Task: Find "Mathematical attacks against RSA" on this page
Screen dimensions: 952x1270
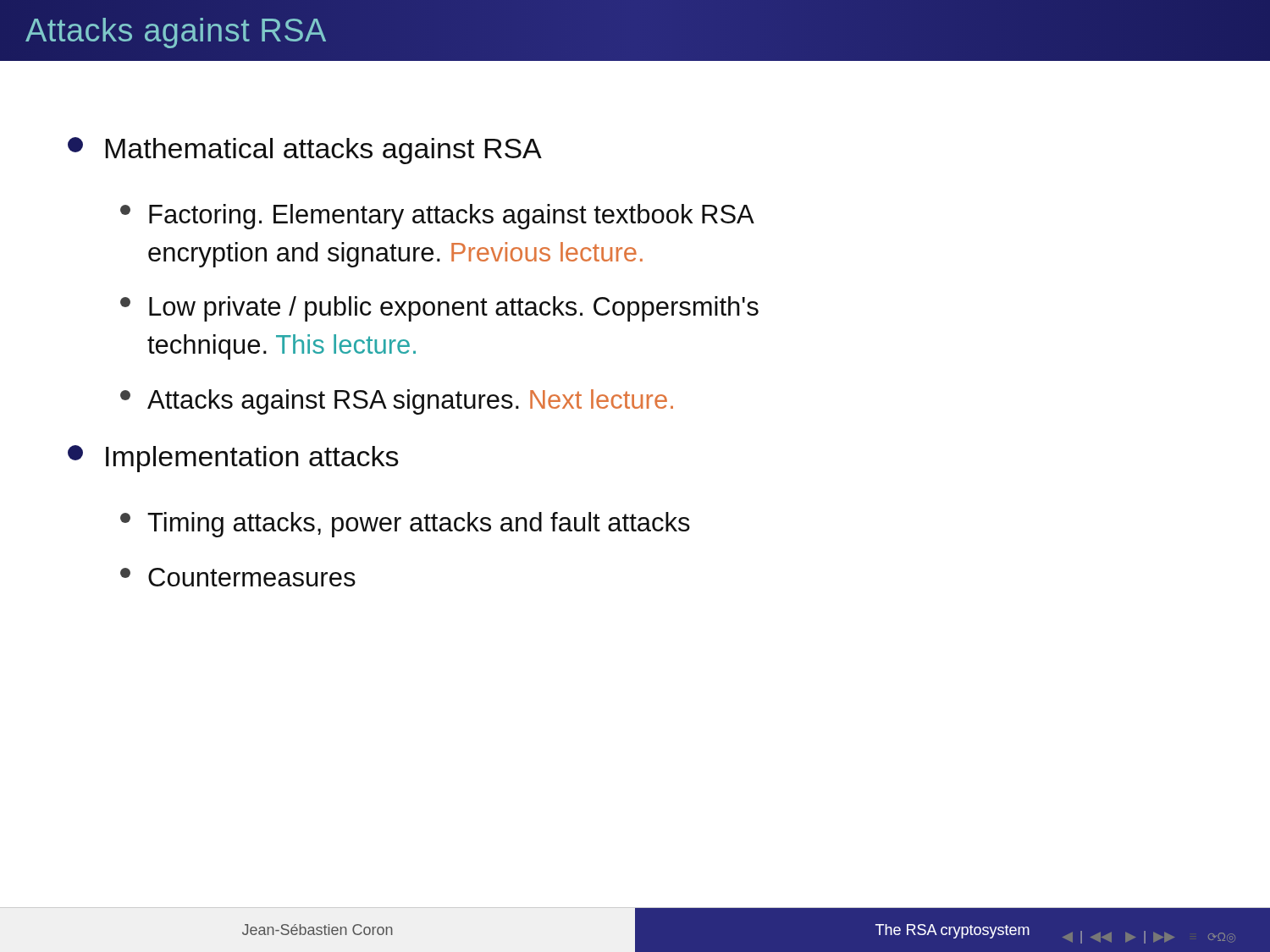Action: (305, 149)
